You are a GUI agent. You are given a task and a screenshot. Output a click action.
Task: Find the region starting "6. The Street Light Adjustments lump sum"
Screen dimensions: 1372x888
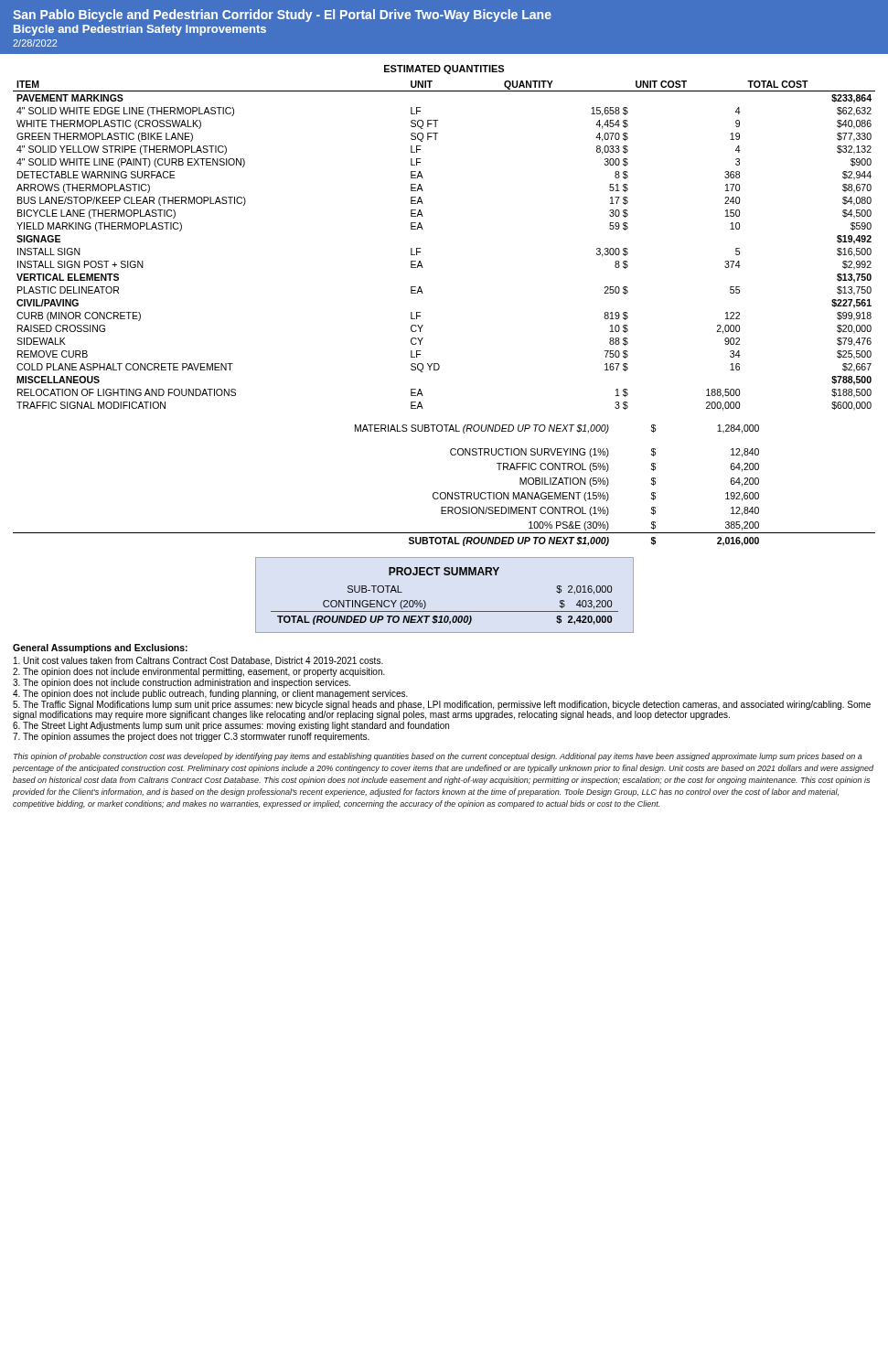pos(231,726)
